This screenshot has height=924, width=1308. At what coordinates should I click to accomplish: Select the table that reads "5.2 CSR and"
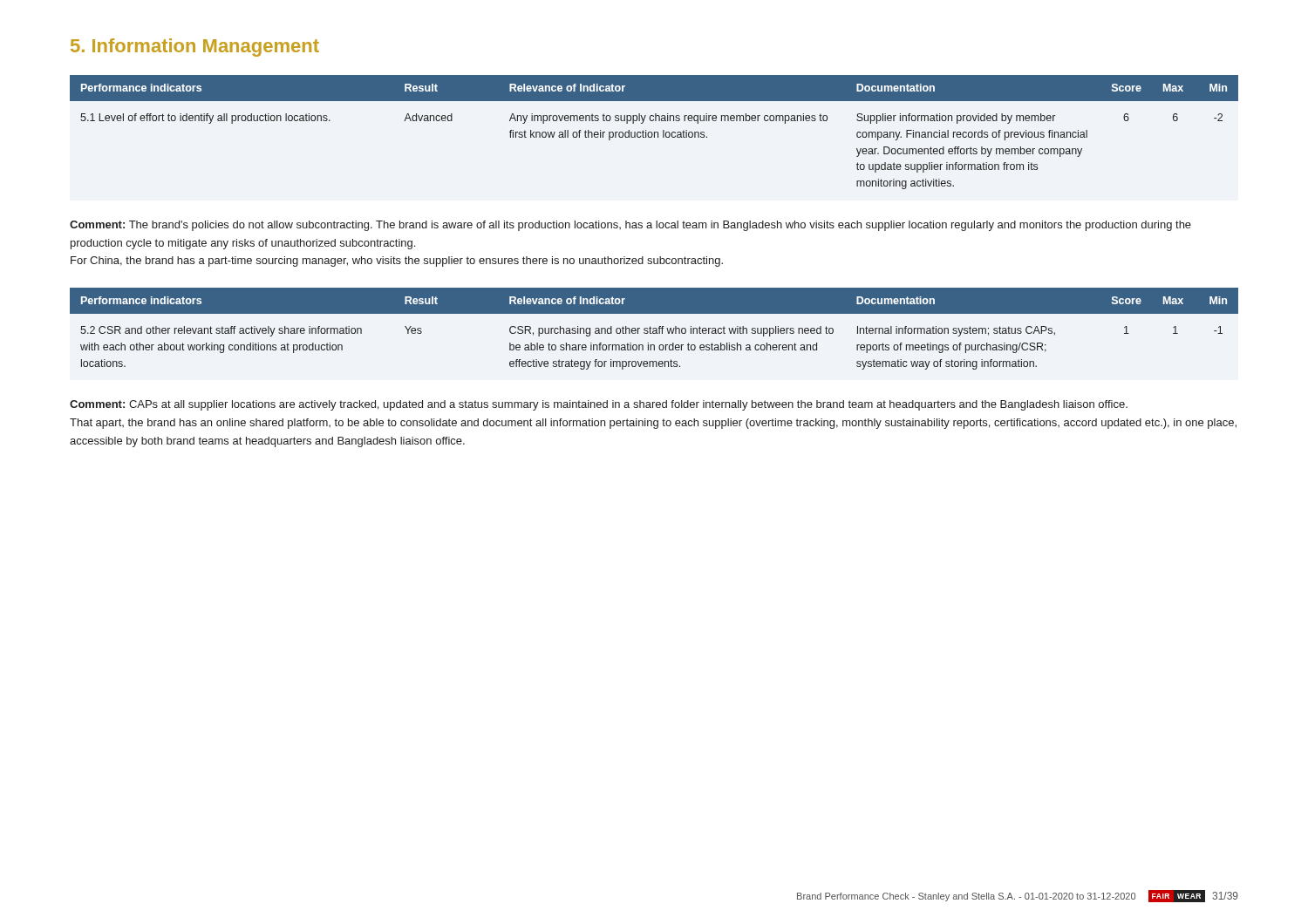pos(654,334)
